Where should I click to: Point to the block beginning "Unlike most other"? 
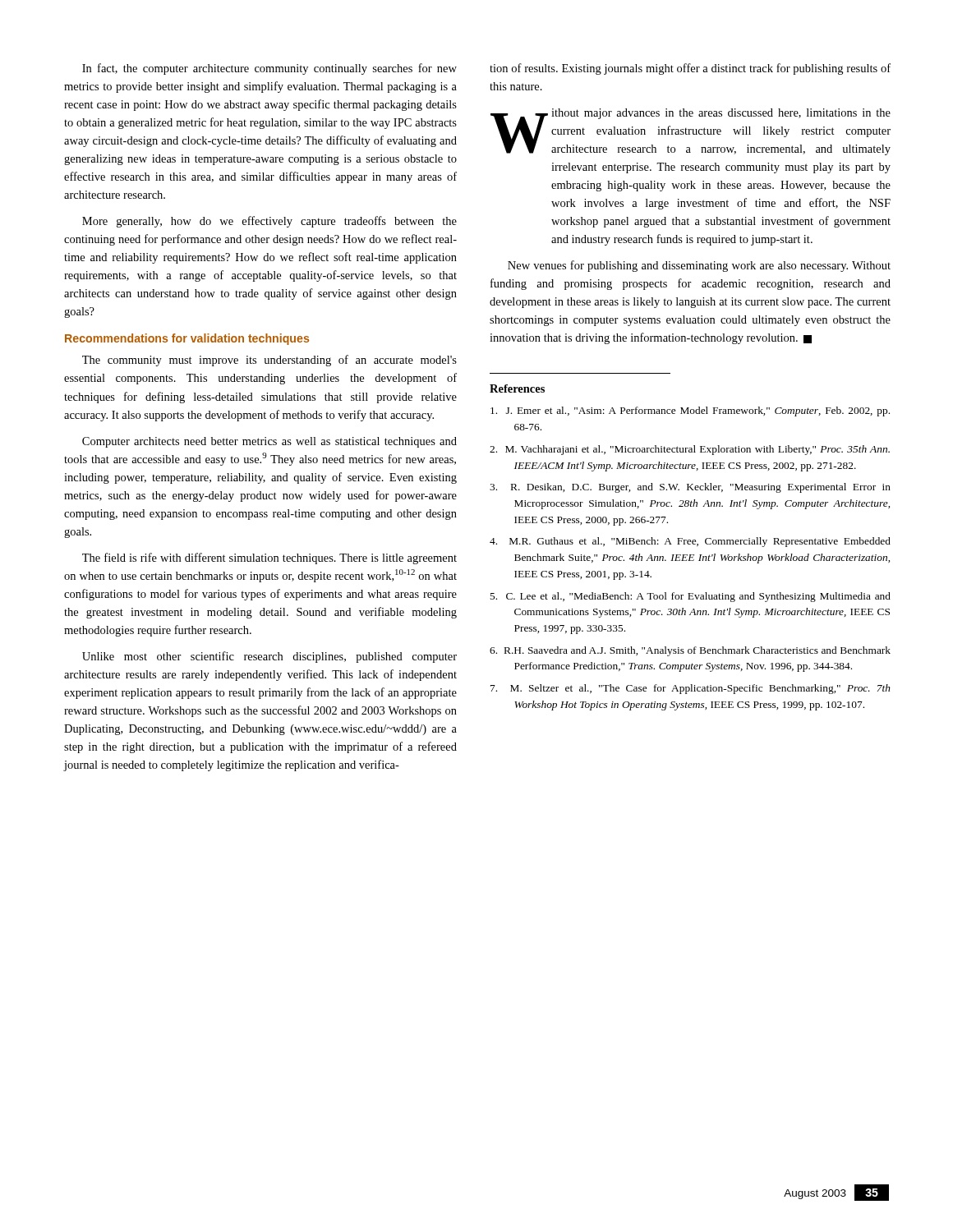click(x=260, y=710)
